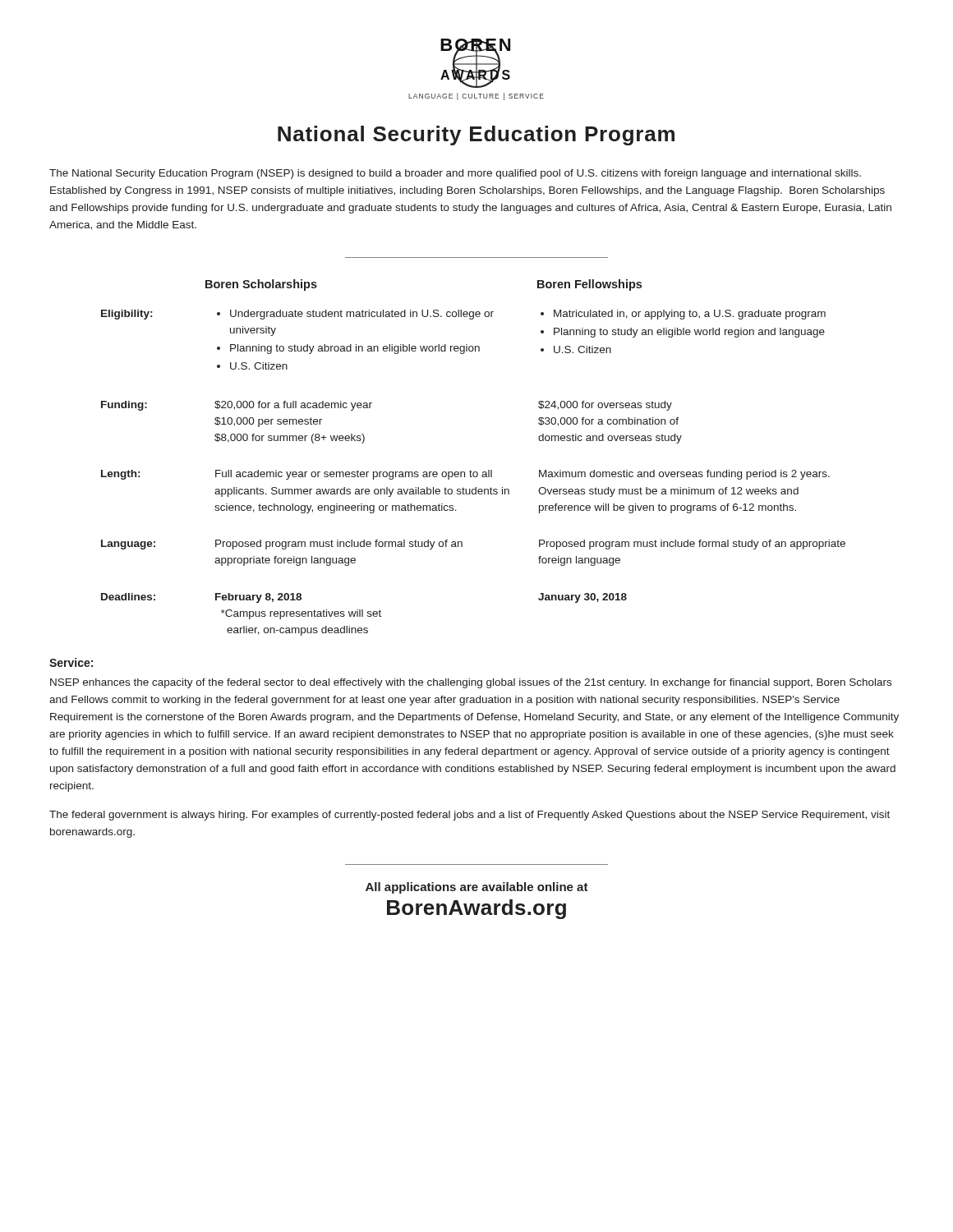Screen dimensions: 1232x953
Task: Locate the element starting "All applications are available online at BorenAwards.org"
Action: (x=476, y=900)
